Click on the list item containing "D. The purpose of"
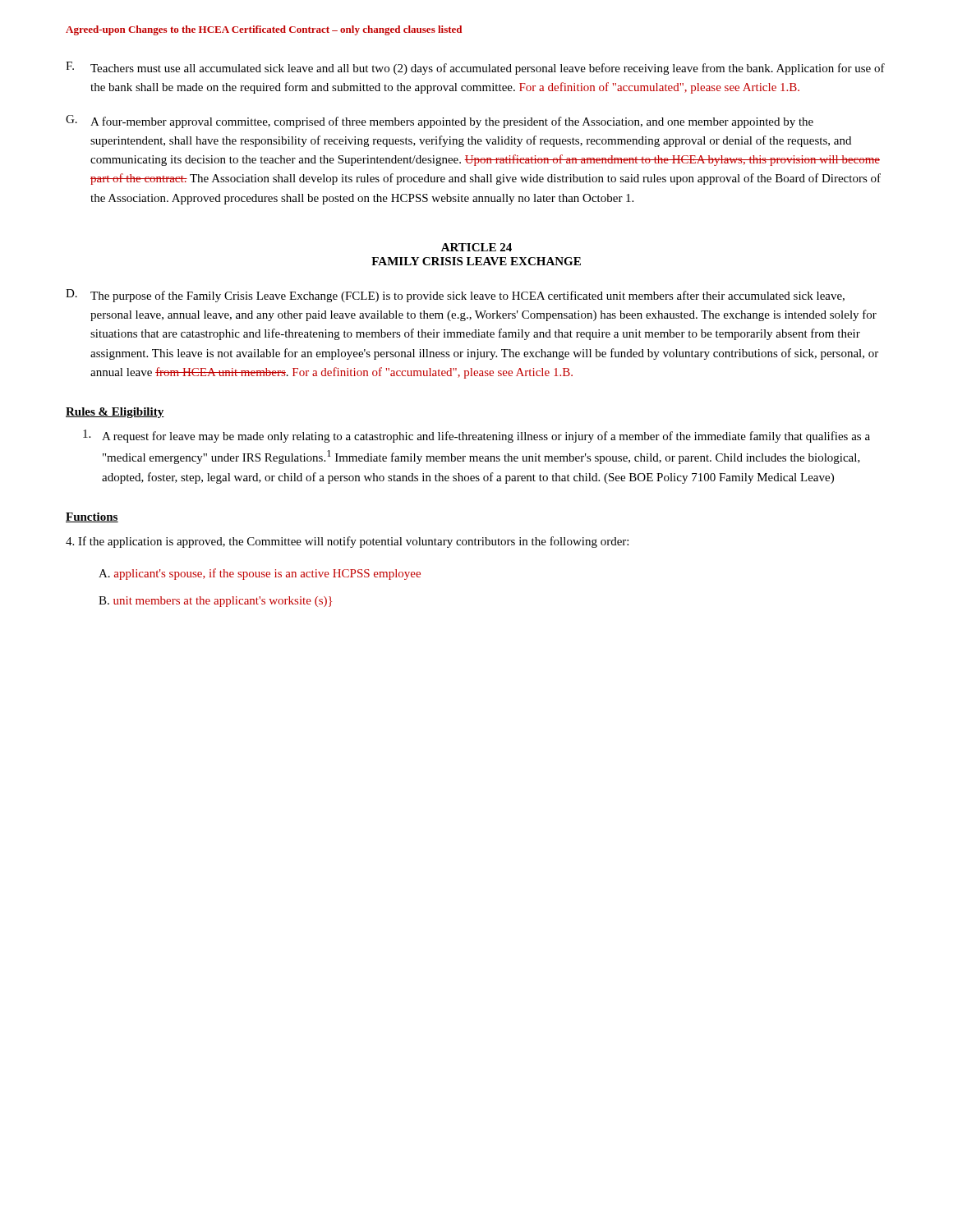Viewport: 953px width, 1232px height. (476, 334)
